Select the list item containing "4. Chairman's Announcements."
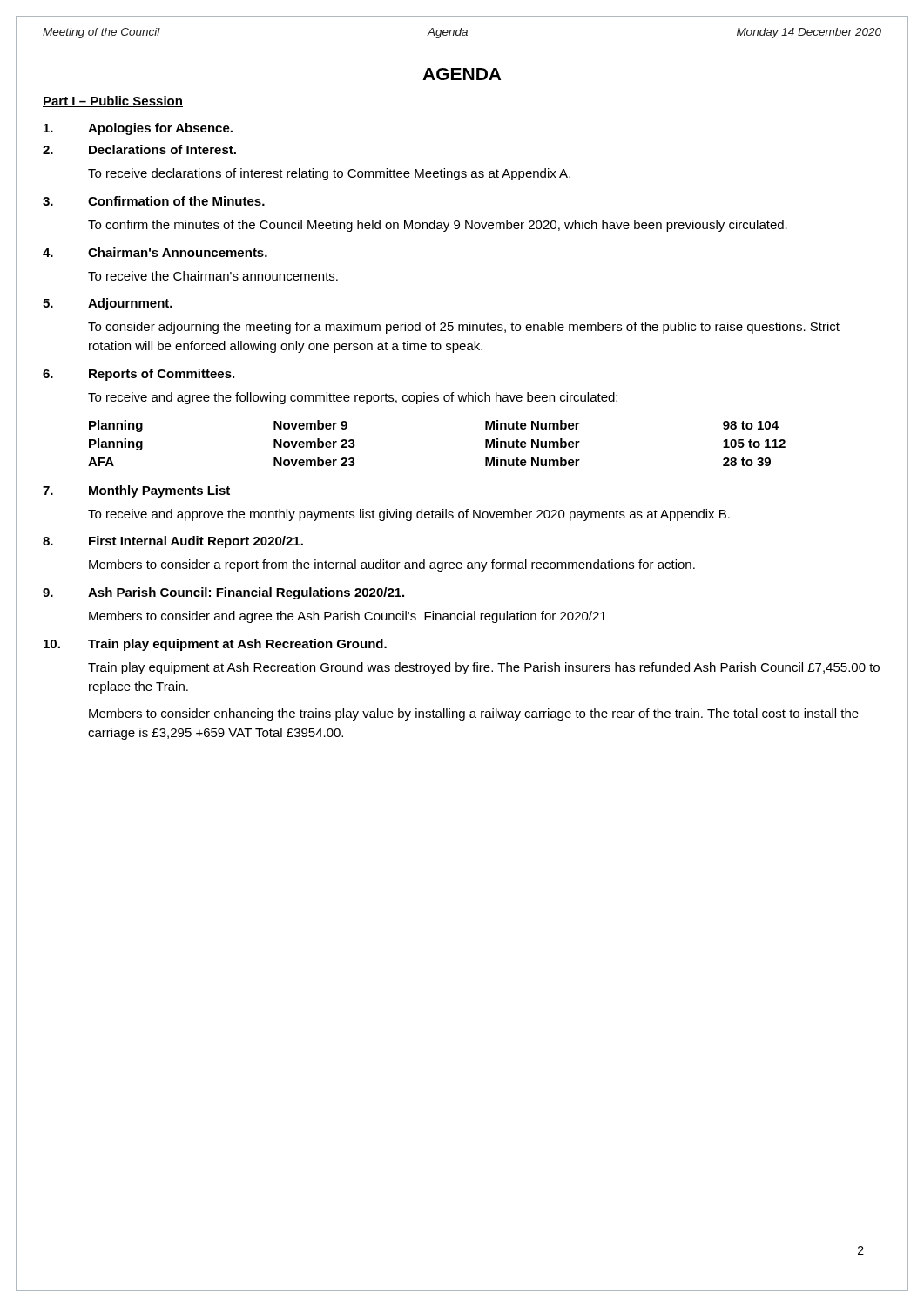The image size is (924, 1307). 155,252
